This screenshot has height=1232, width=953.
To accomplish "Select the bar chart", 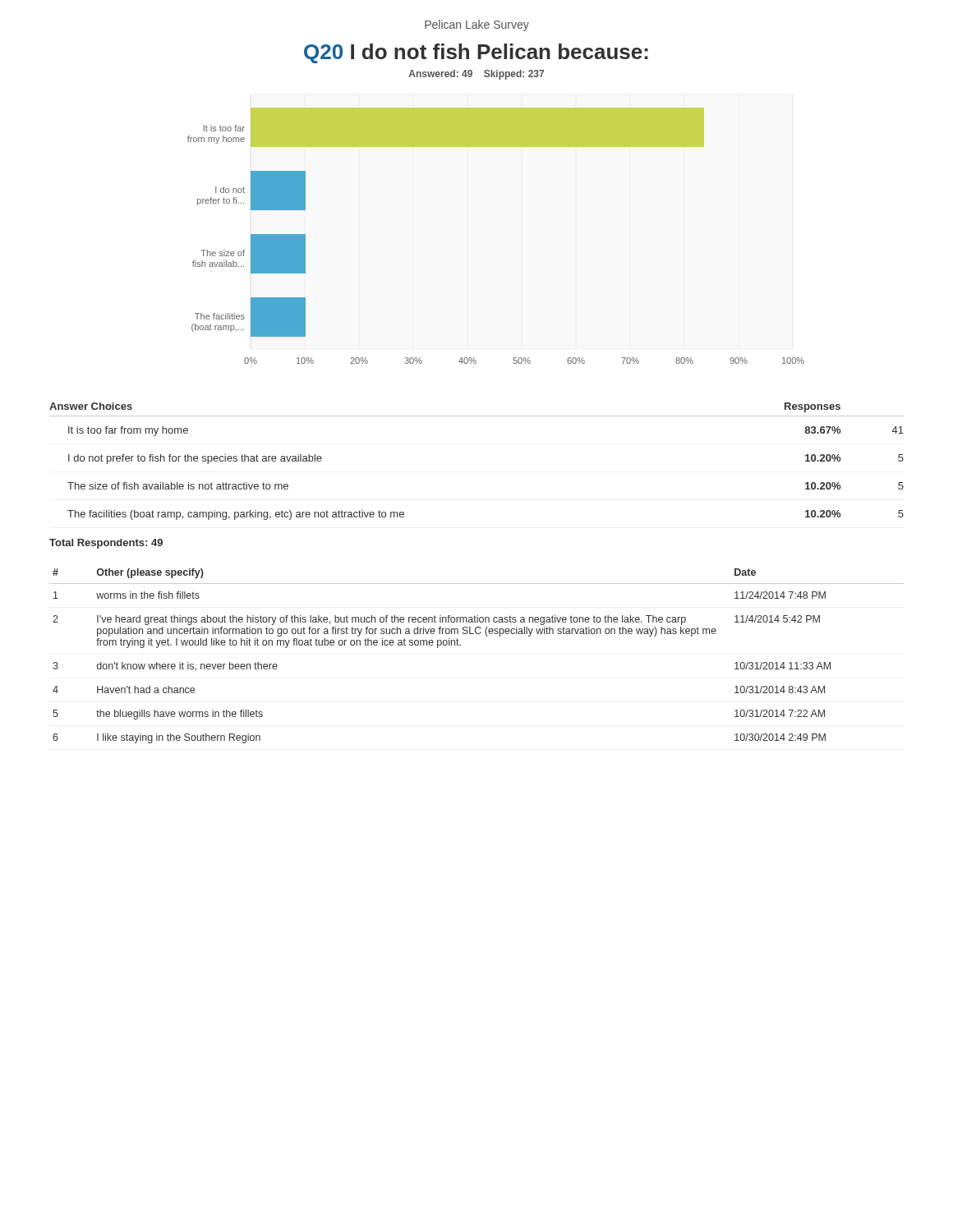I will (476, 234).
